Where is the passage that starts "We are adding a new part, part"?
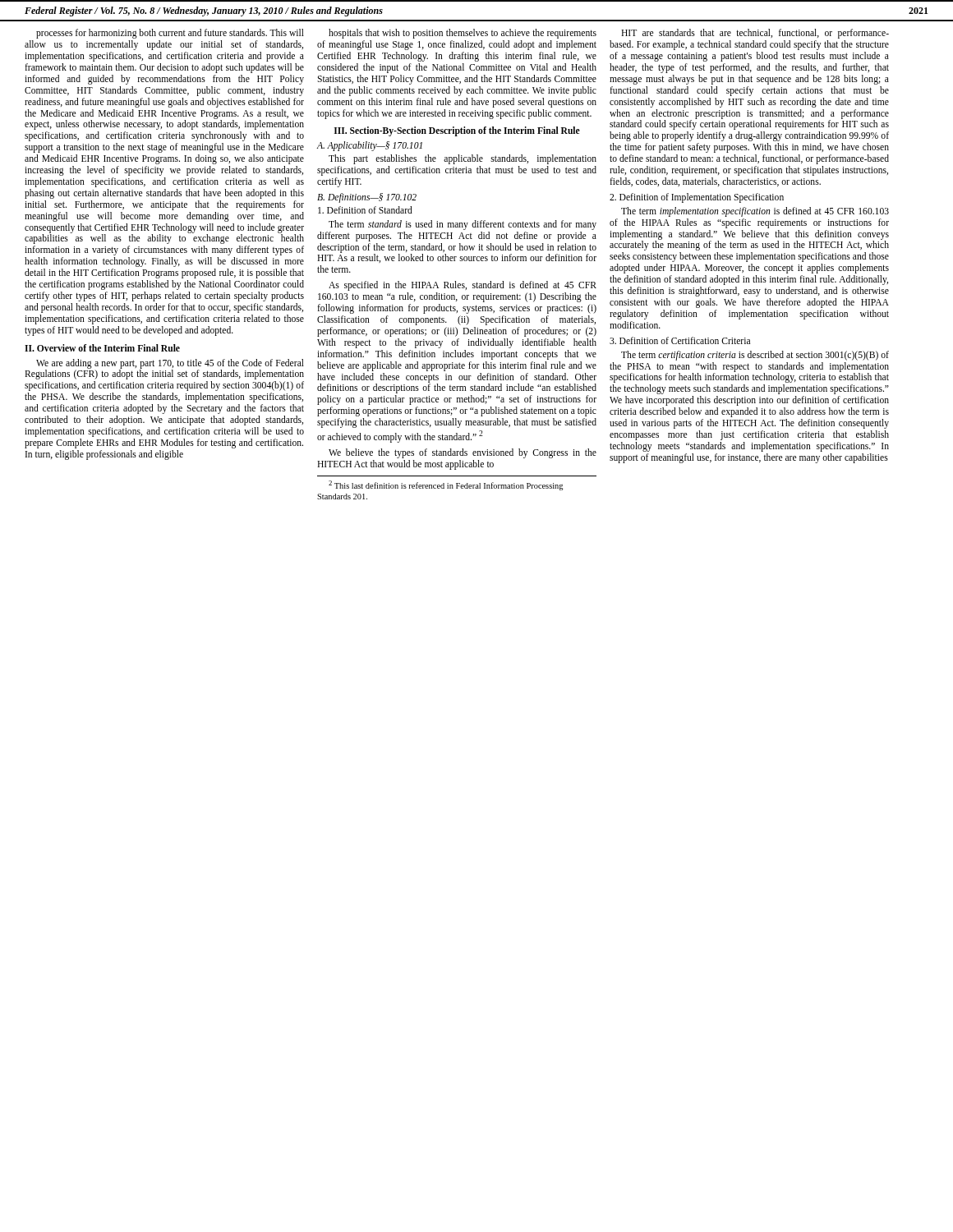953x1232 pixels. [x=164, y=409]
